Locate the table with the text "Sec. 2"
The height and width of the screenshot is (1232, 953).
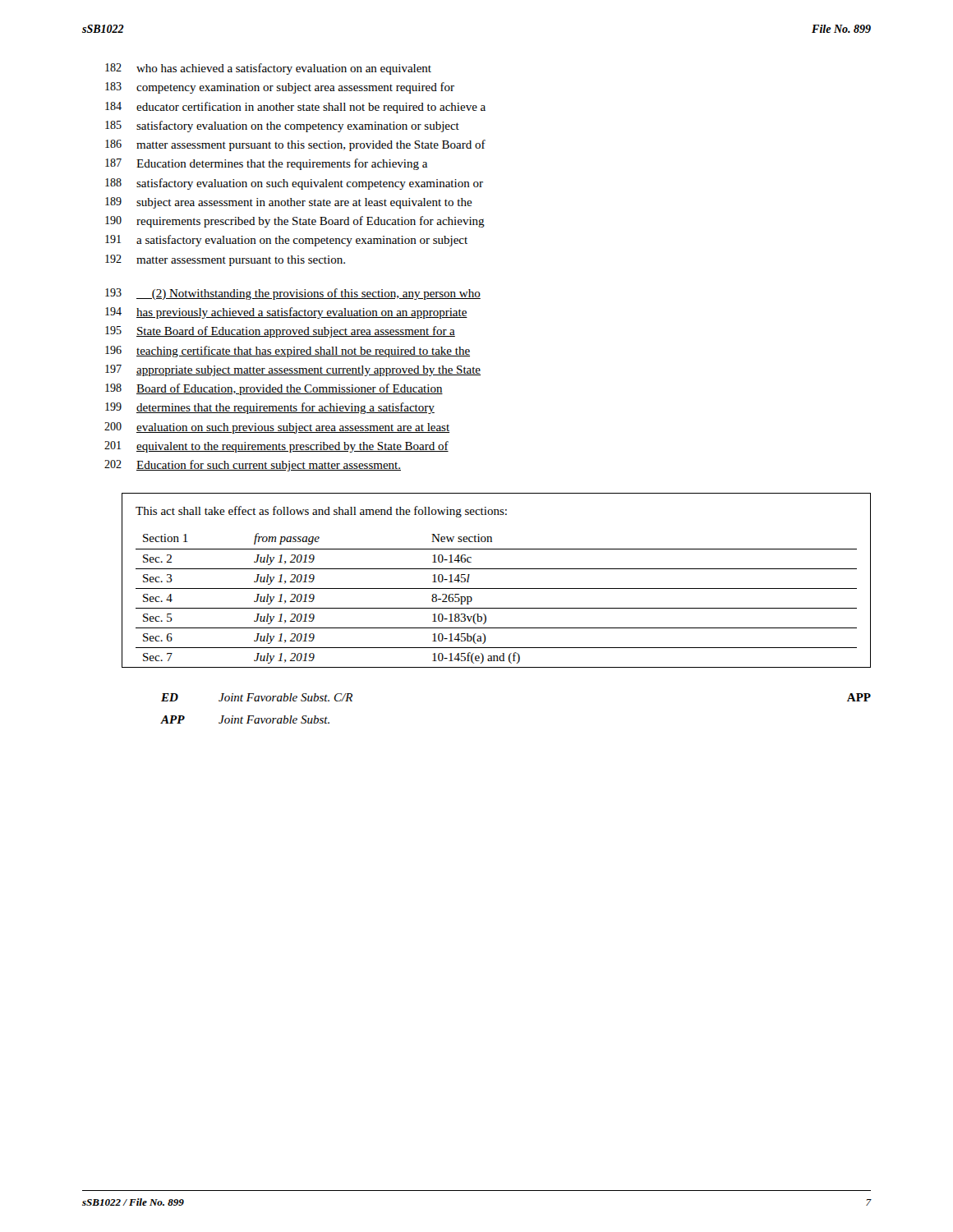click(x=496, y=610)
